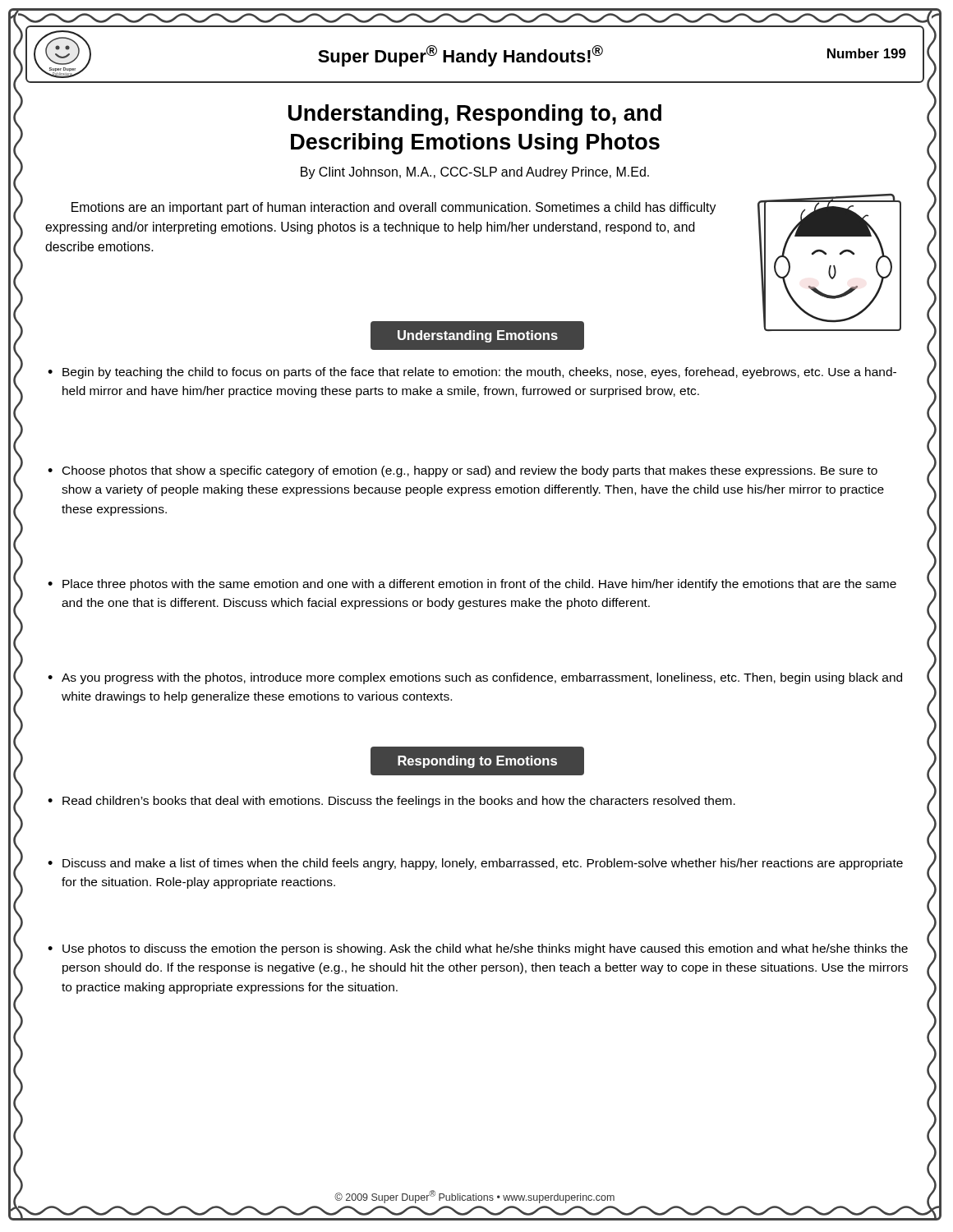
Task: Click on the illustration
Action: [831, 264]
